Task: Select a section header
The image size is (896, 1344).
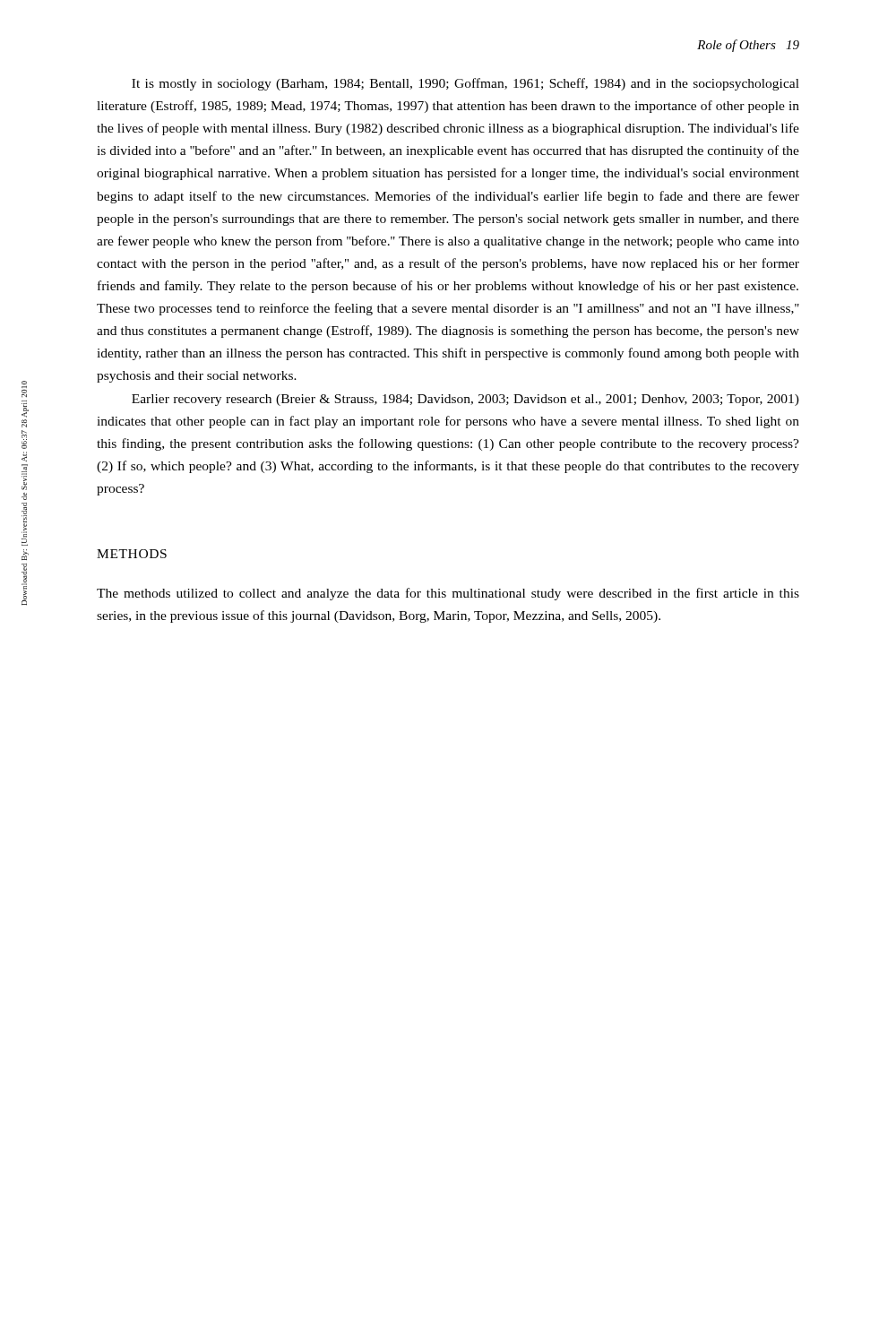Action: [x=132, y=553]
